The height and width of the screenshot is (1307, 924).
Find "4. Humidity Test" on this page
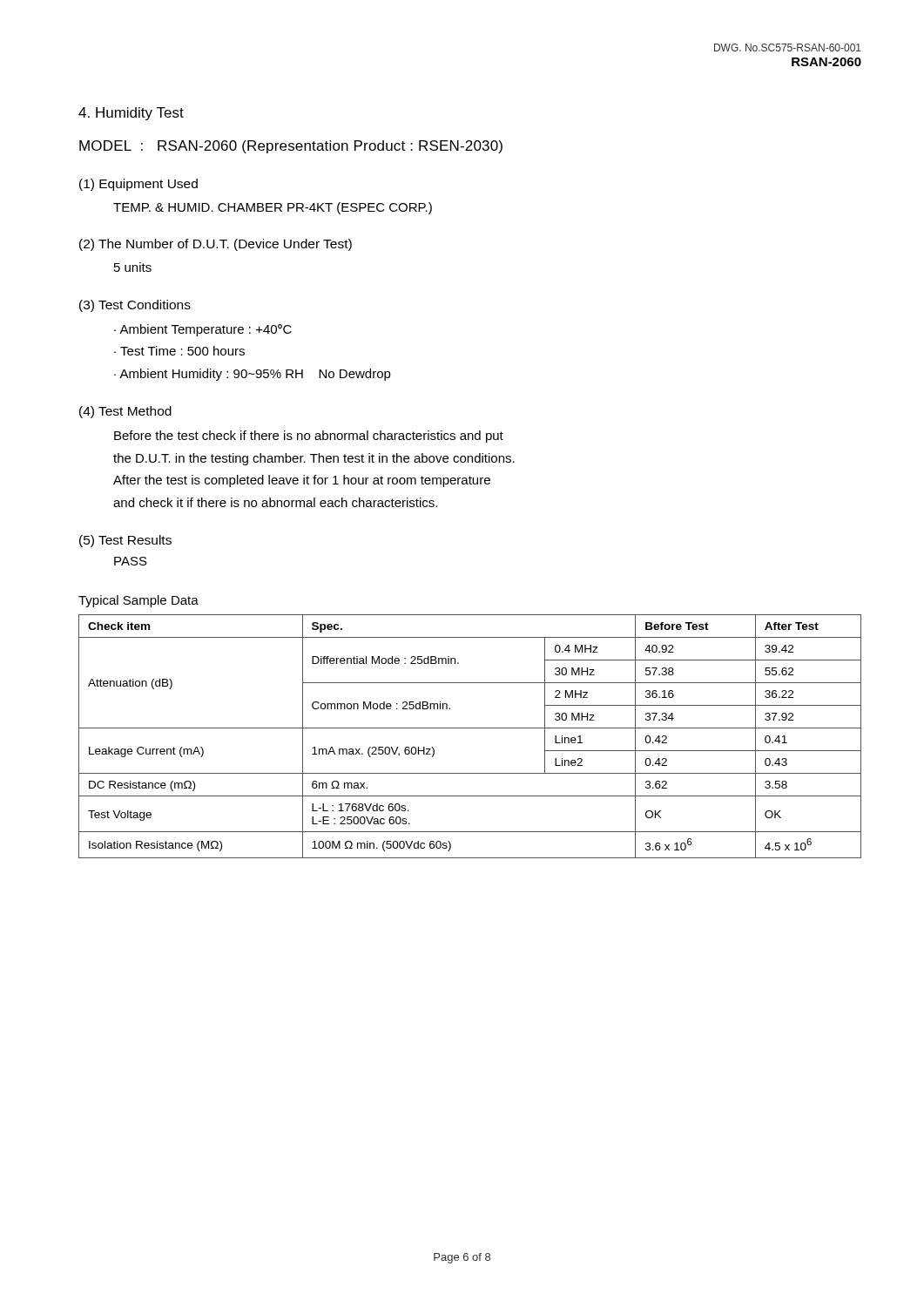coord(131,113)
